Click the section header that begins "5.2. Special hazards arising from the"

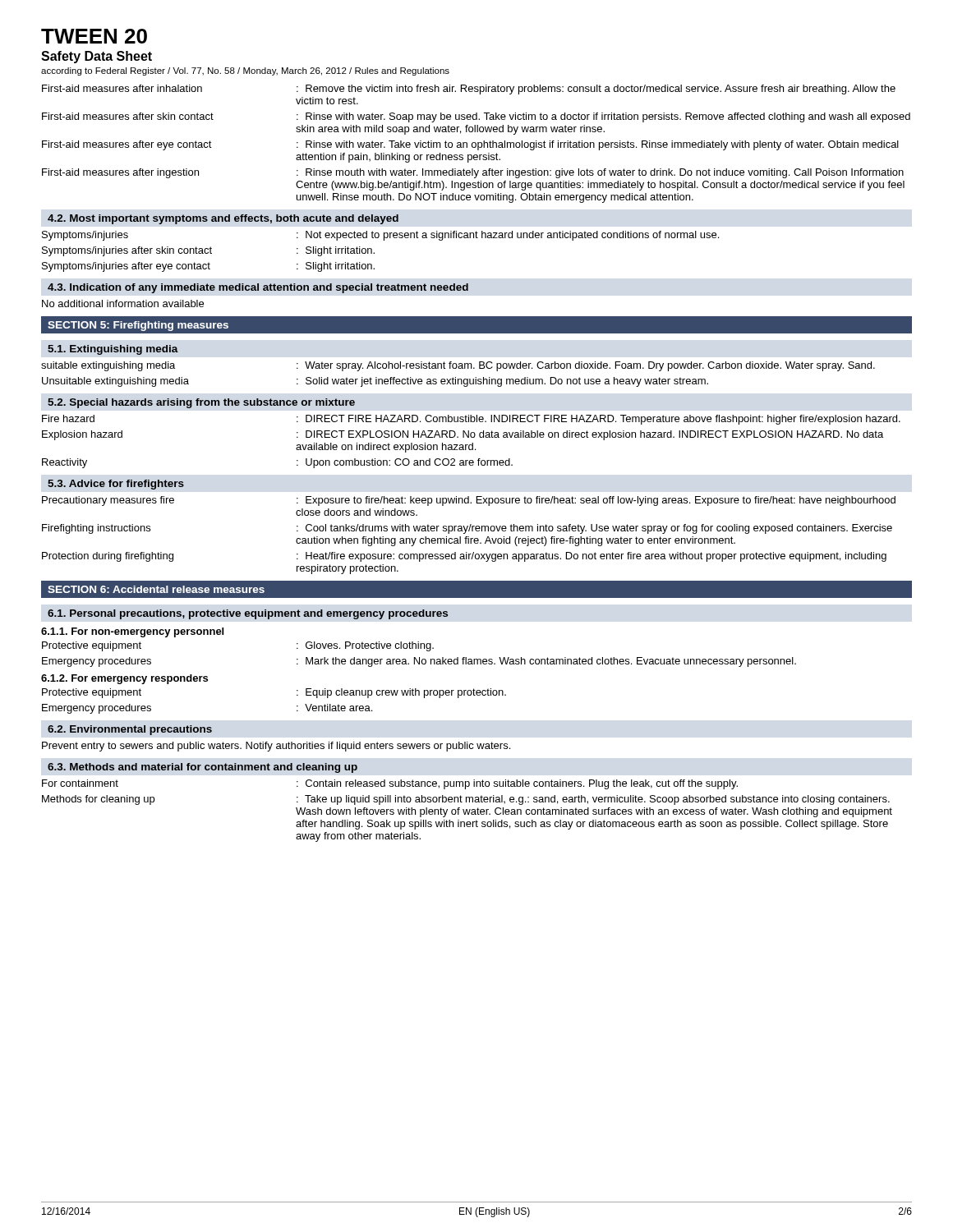coord(201,402)
